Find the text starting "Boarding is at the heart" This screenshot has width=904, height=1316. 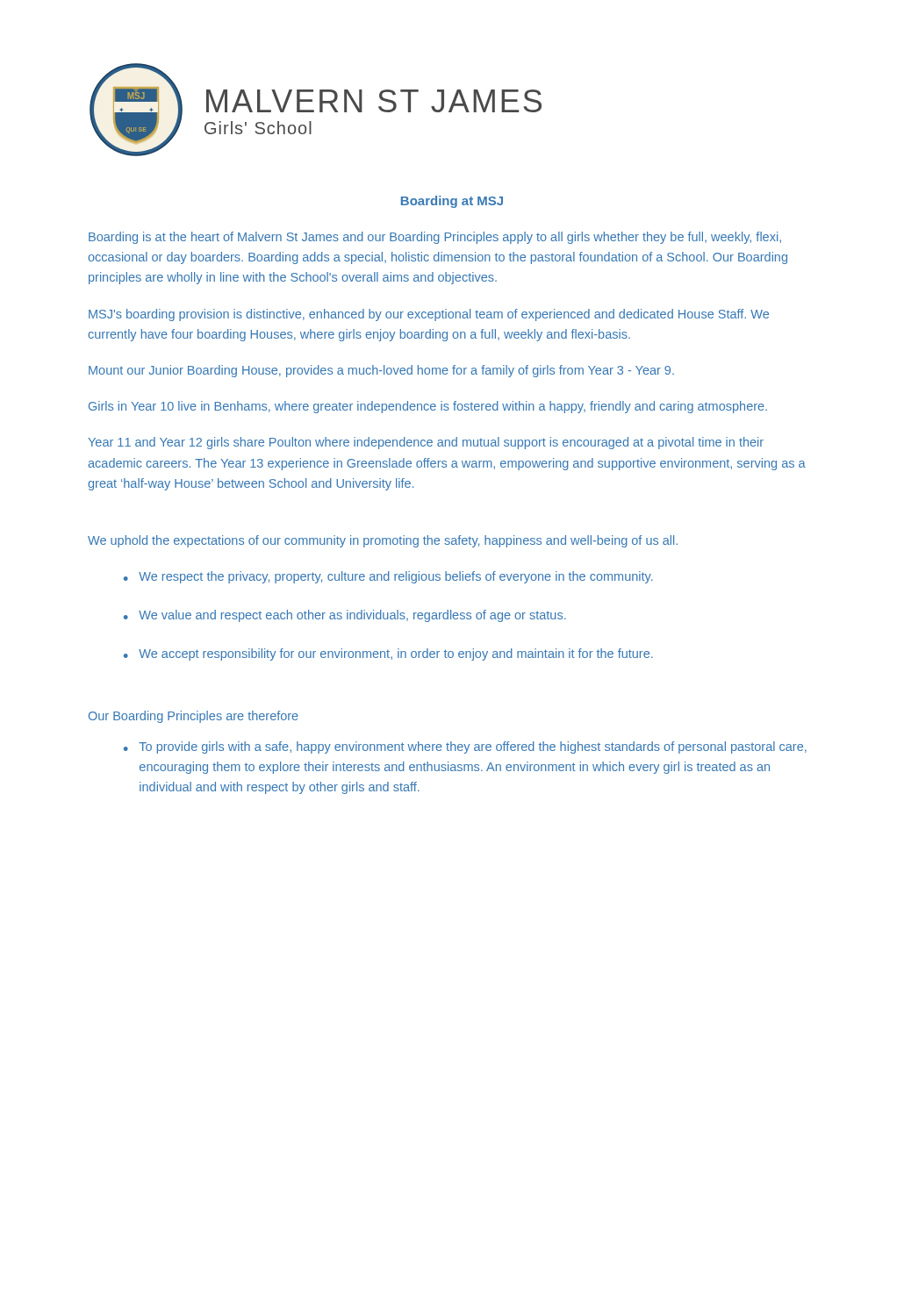click(438, 257)
